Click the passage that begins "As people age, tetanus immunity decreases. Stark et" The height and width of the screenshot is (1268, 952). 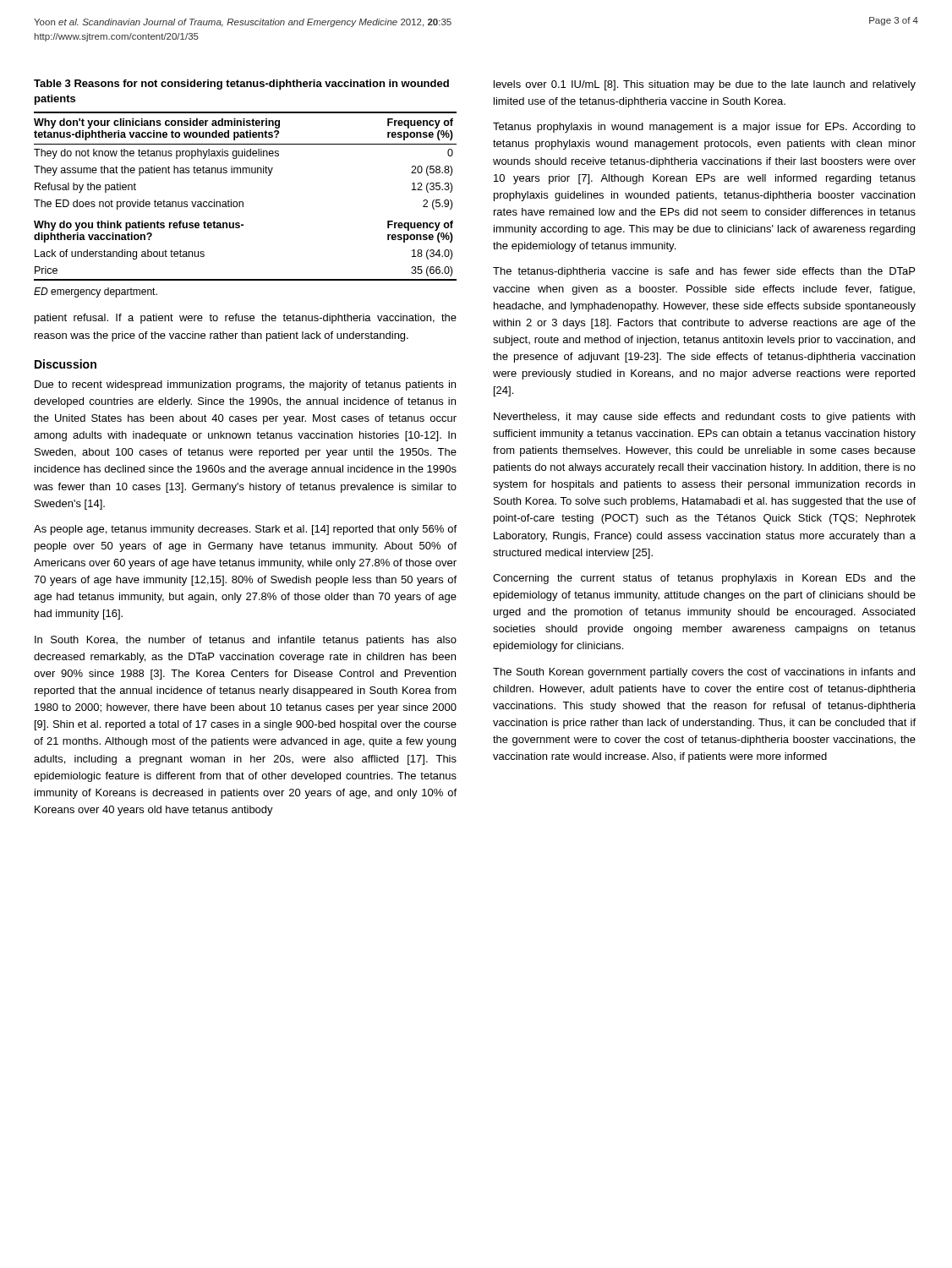point(245,571)
